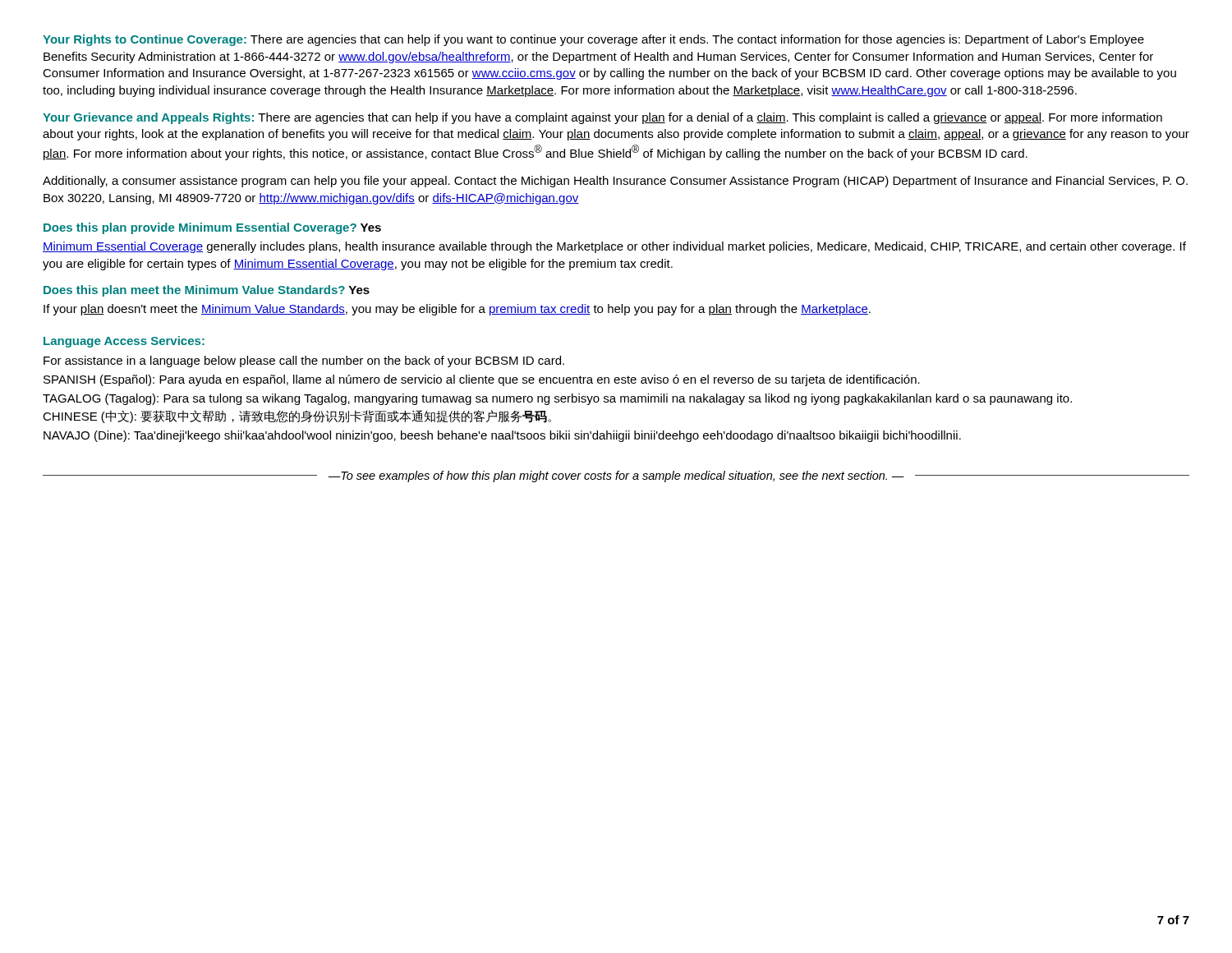Where is the passage that starts "Your Rights to Continue Coverage: There are agencies"?
The image size is (1232, 953).
point(610,65)
